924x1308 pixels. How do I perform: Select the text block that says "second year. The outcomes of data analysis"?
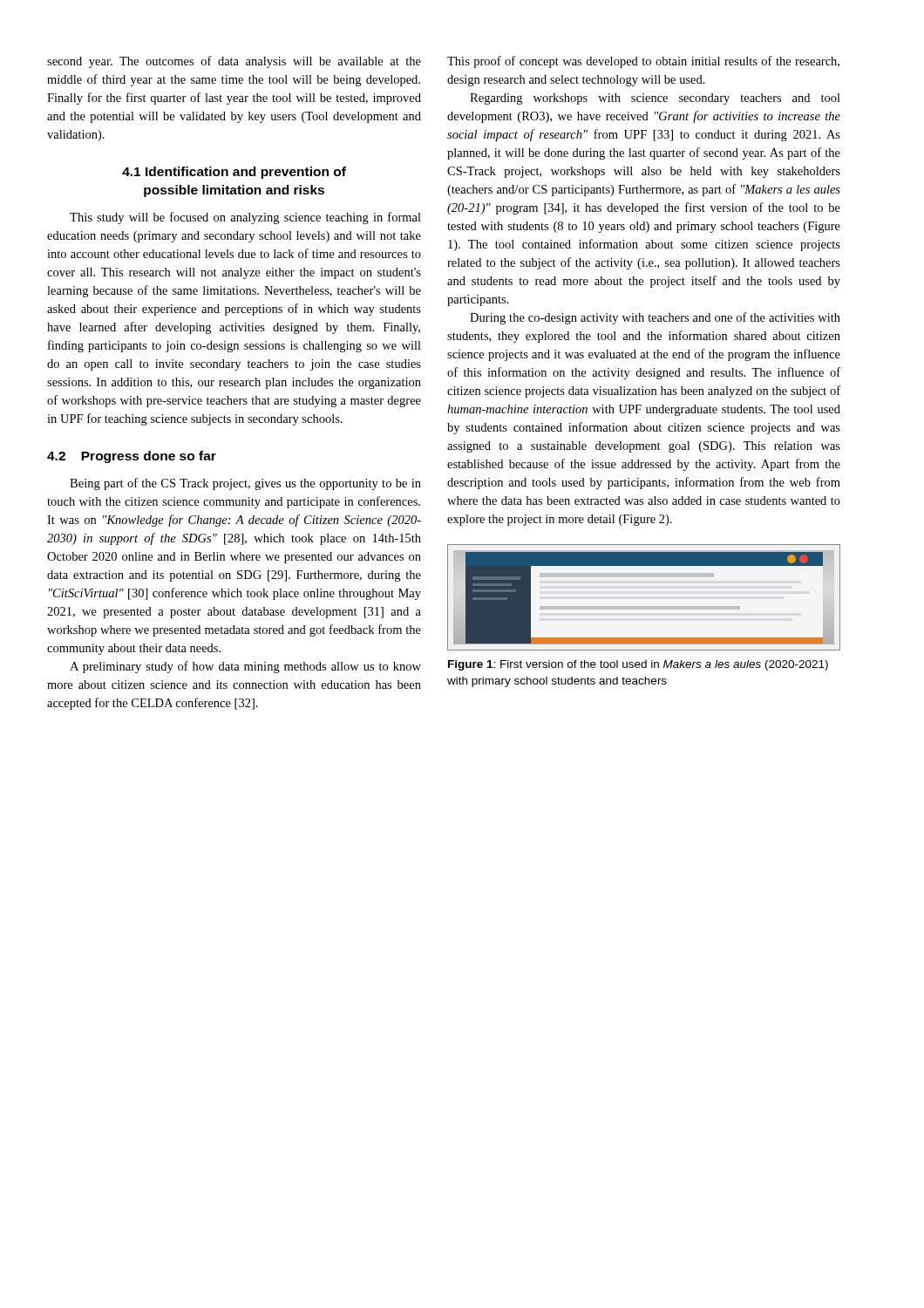234,98
